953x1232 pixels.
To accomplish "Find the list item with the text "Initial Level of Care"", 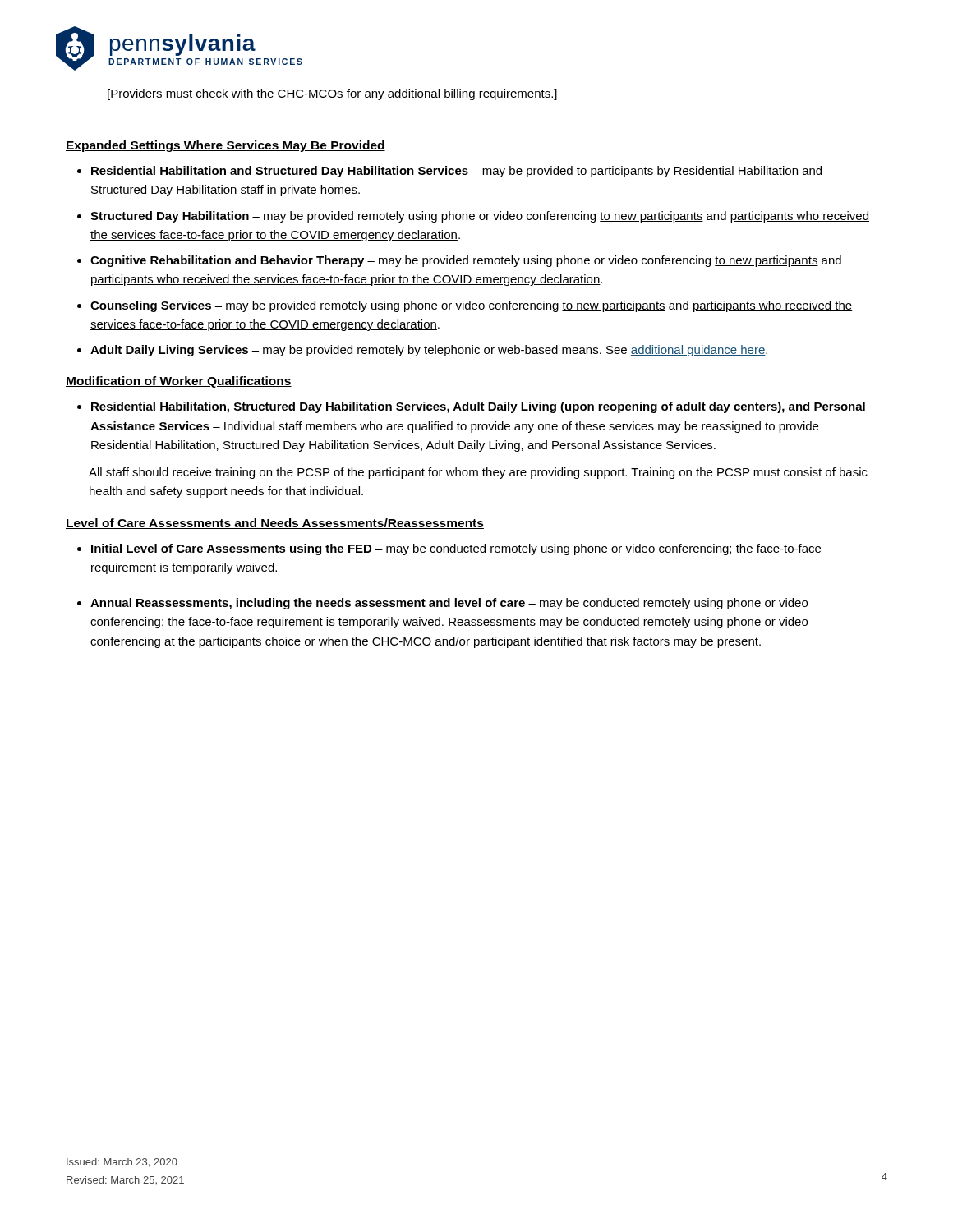I will (456, 557).
